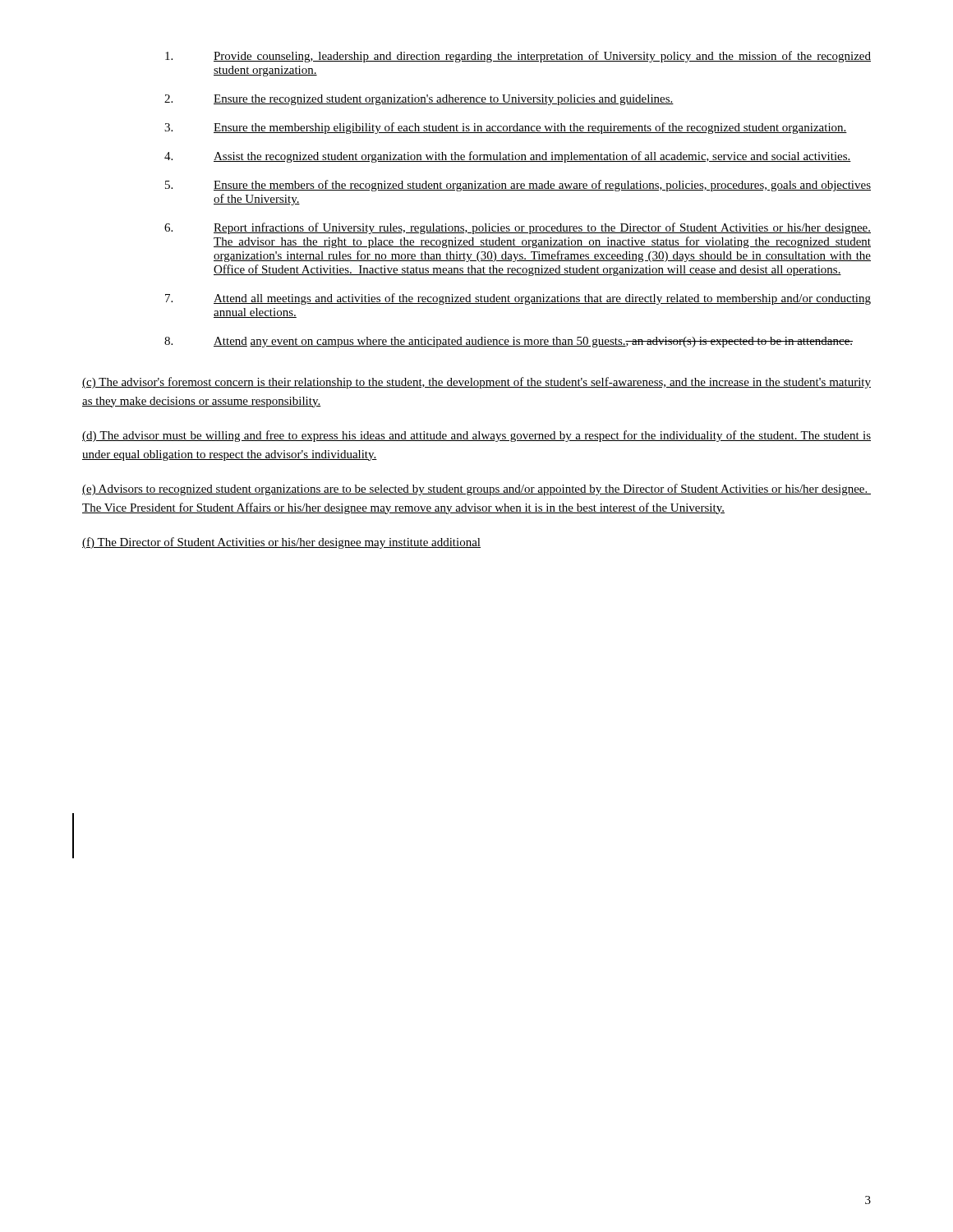Click on the list item that reads "2. Ensure the recognized student organization's"
This screenshot has height=1232, width=953.
(x=518, y=99)
